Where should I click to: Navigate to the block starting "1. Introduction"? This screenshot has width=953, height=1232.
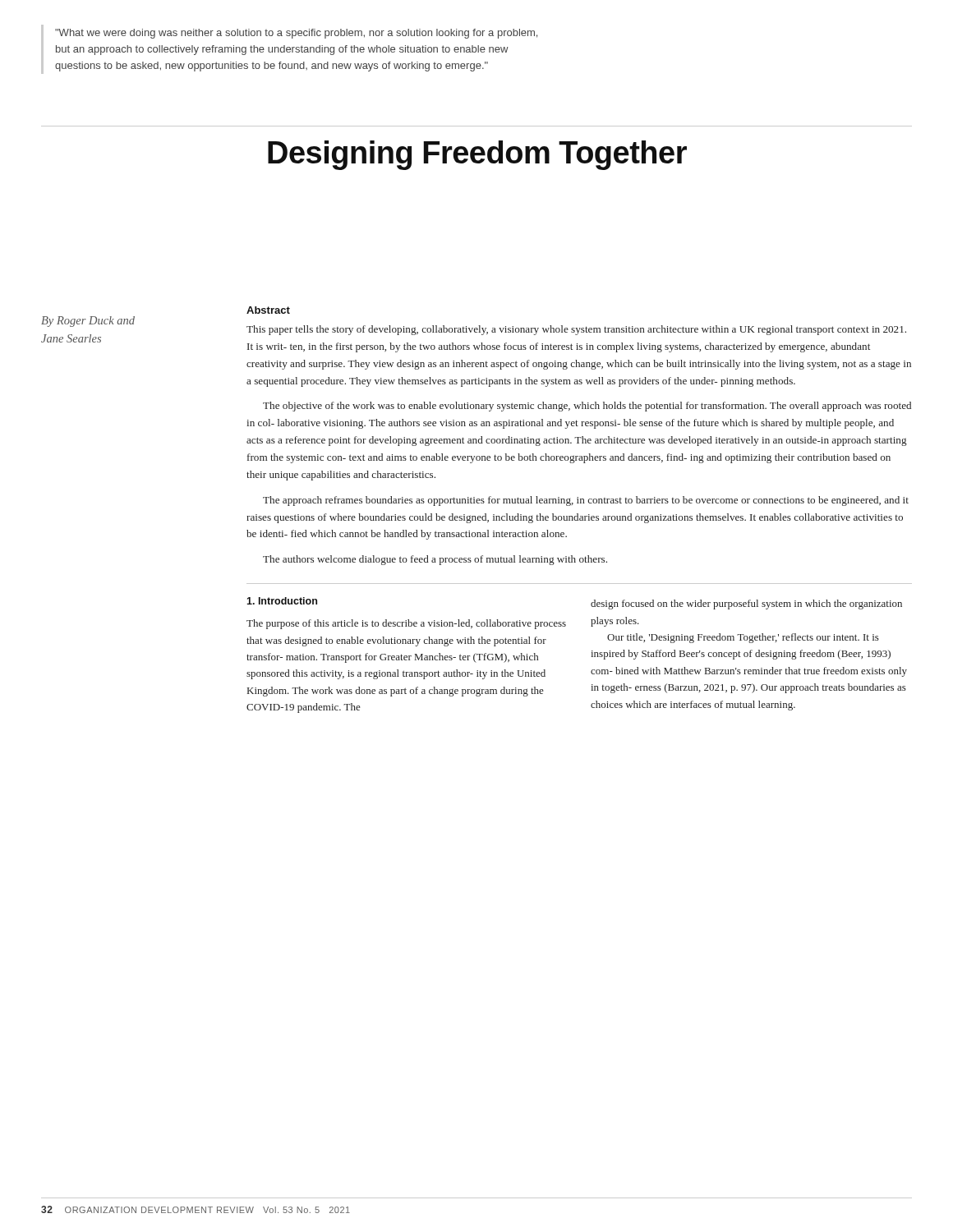[282, 601]
